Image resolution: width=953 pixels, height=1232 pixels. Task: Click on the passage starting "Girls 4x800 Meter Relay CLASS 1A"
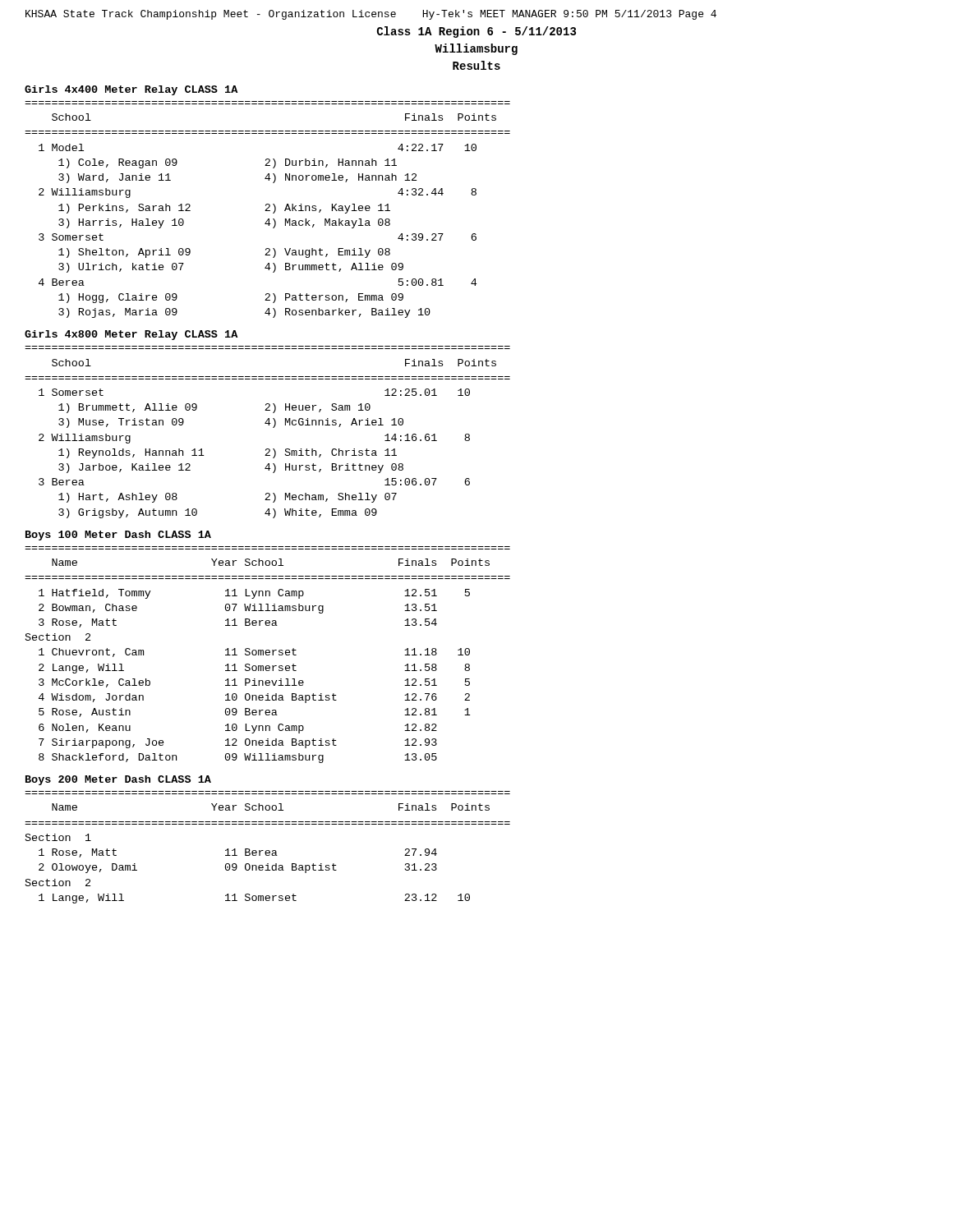tap(131, 335)
